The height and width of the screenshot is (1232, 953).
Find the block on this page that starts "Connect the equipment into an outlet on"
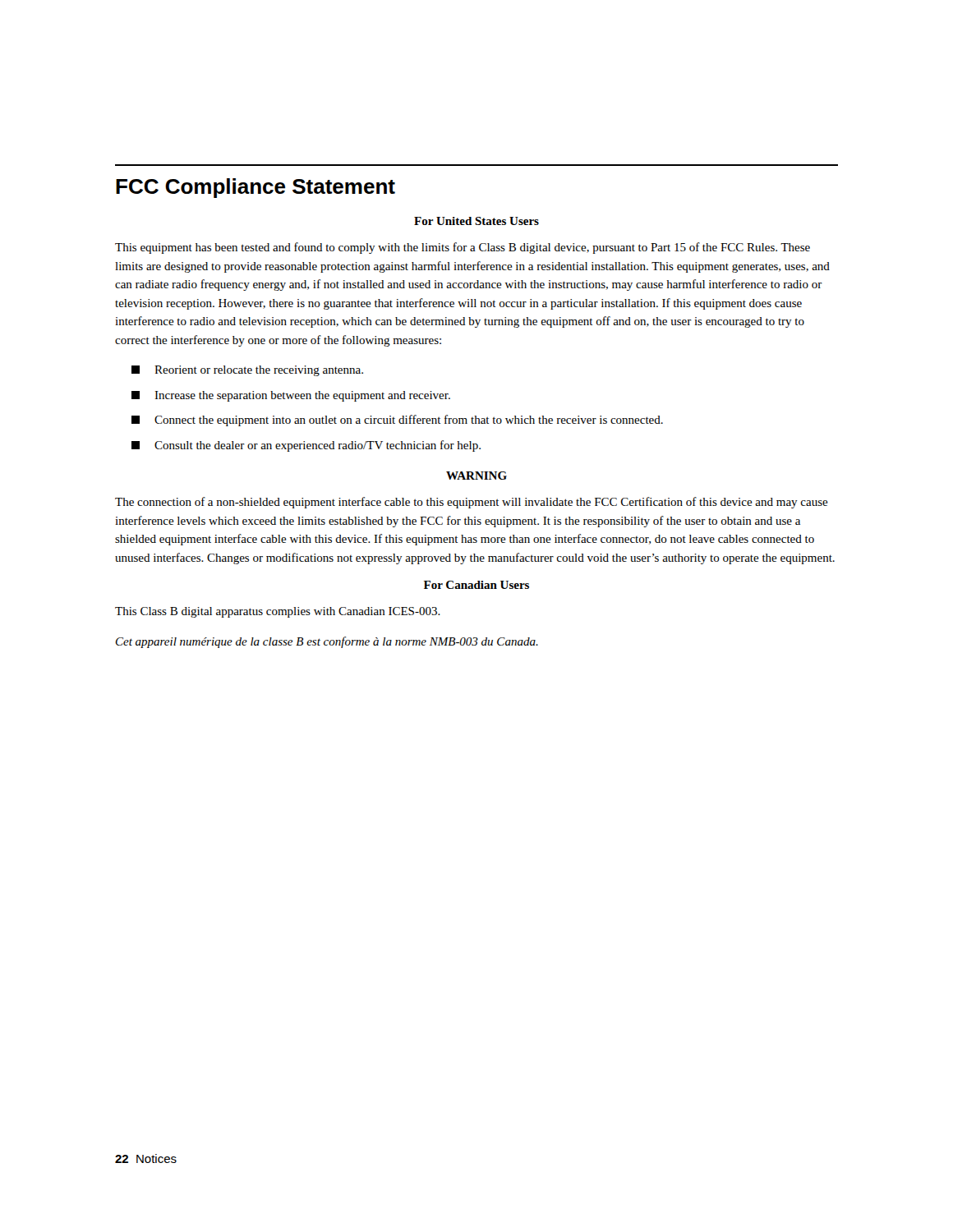tap(476, 420)
